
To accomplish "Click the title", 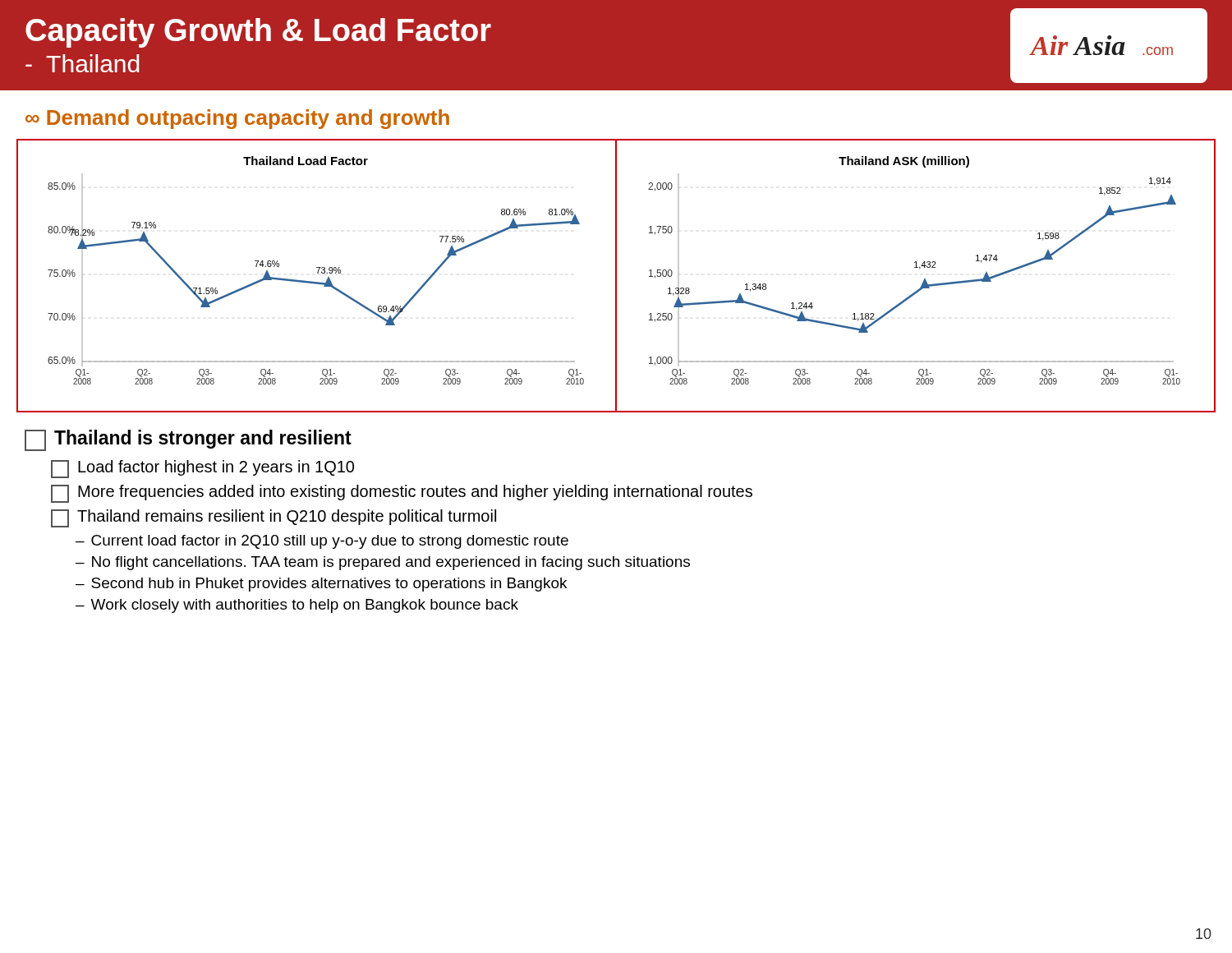I will click(x=616, y=45).
